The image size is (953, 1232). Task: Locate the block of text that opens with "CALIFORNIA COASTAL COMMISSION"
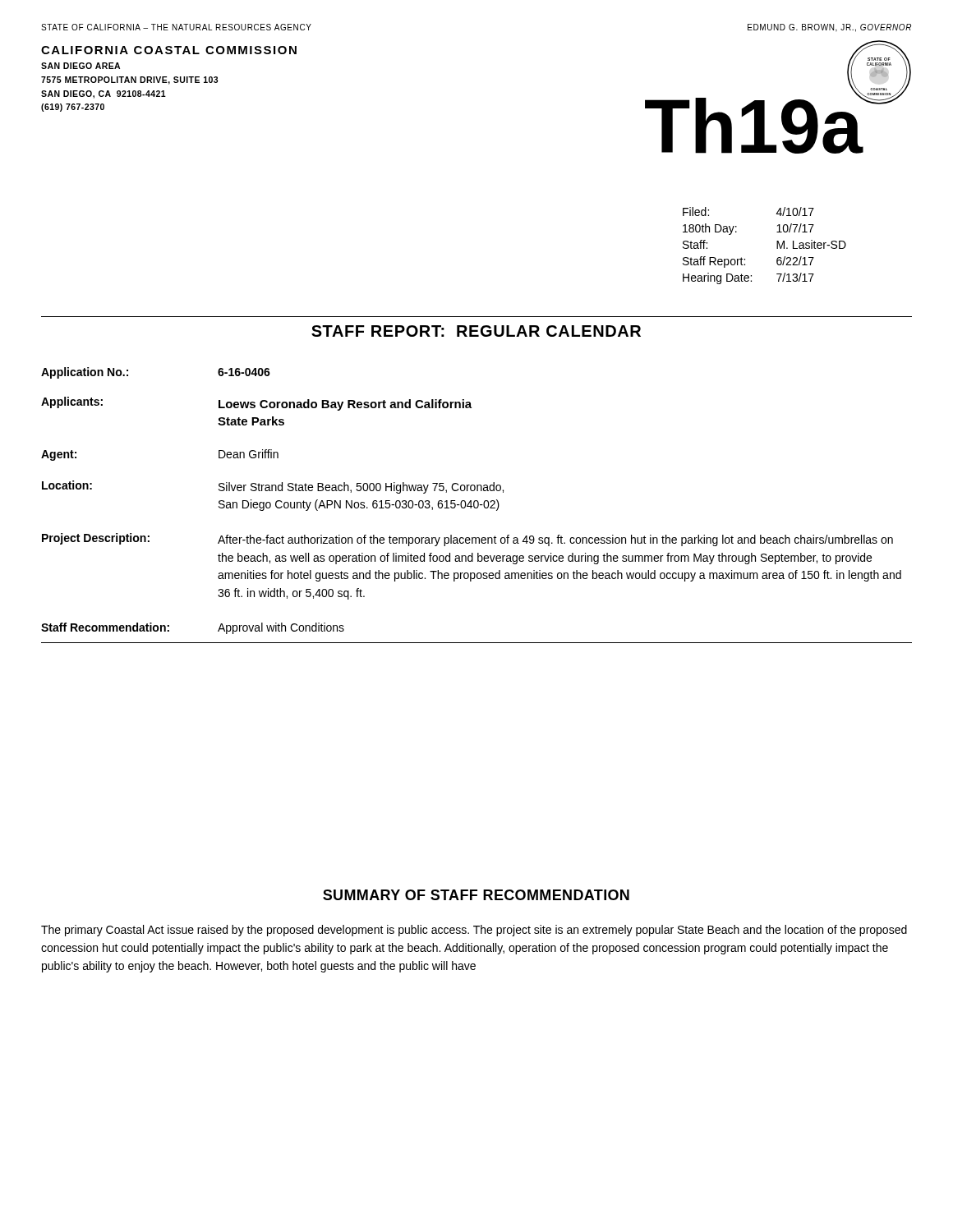pos(170,79)
